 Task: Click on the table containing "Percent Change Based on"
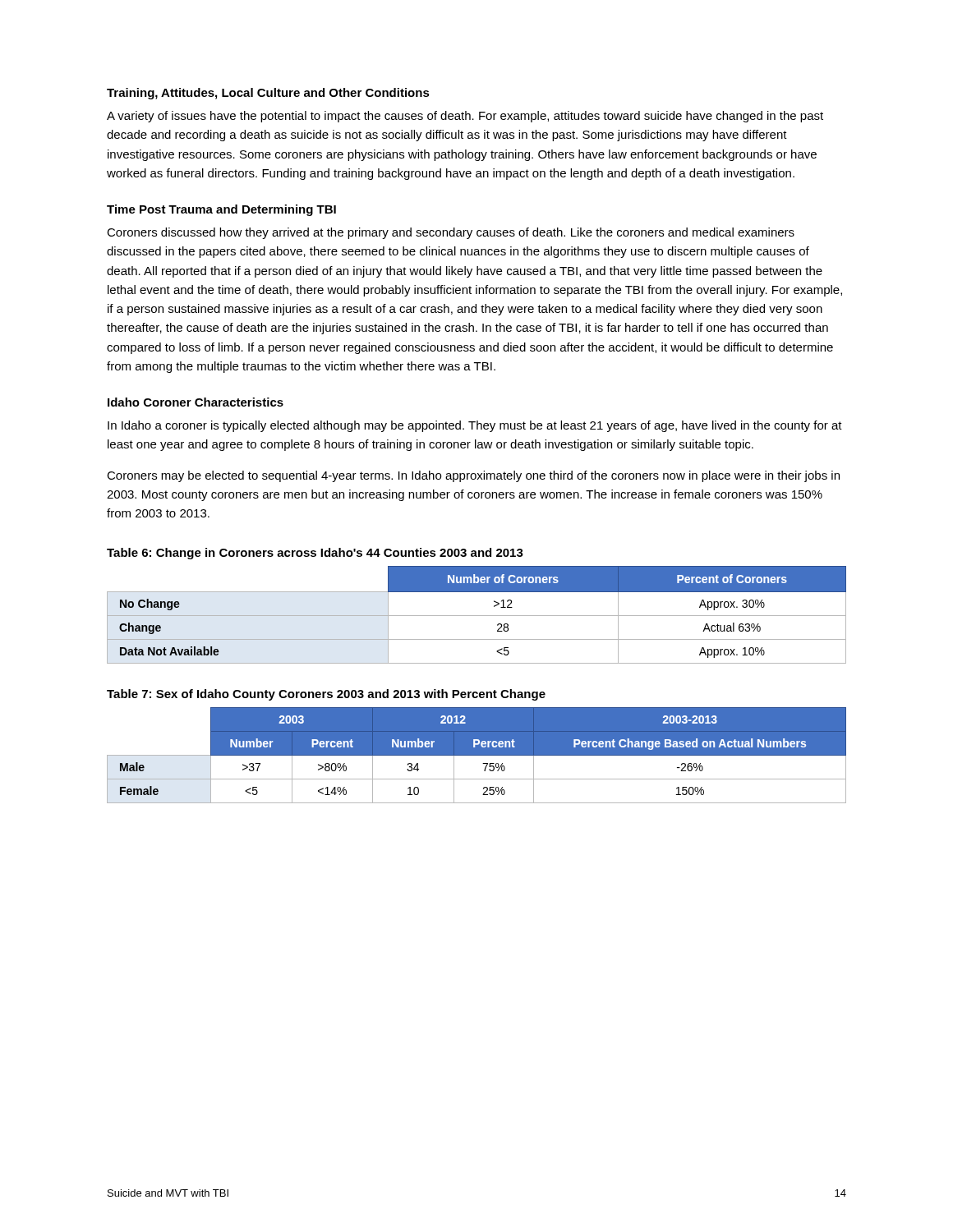(x=476, y=755)
